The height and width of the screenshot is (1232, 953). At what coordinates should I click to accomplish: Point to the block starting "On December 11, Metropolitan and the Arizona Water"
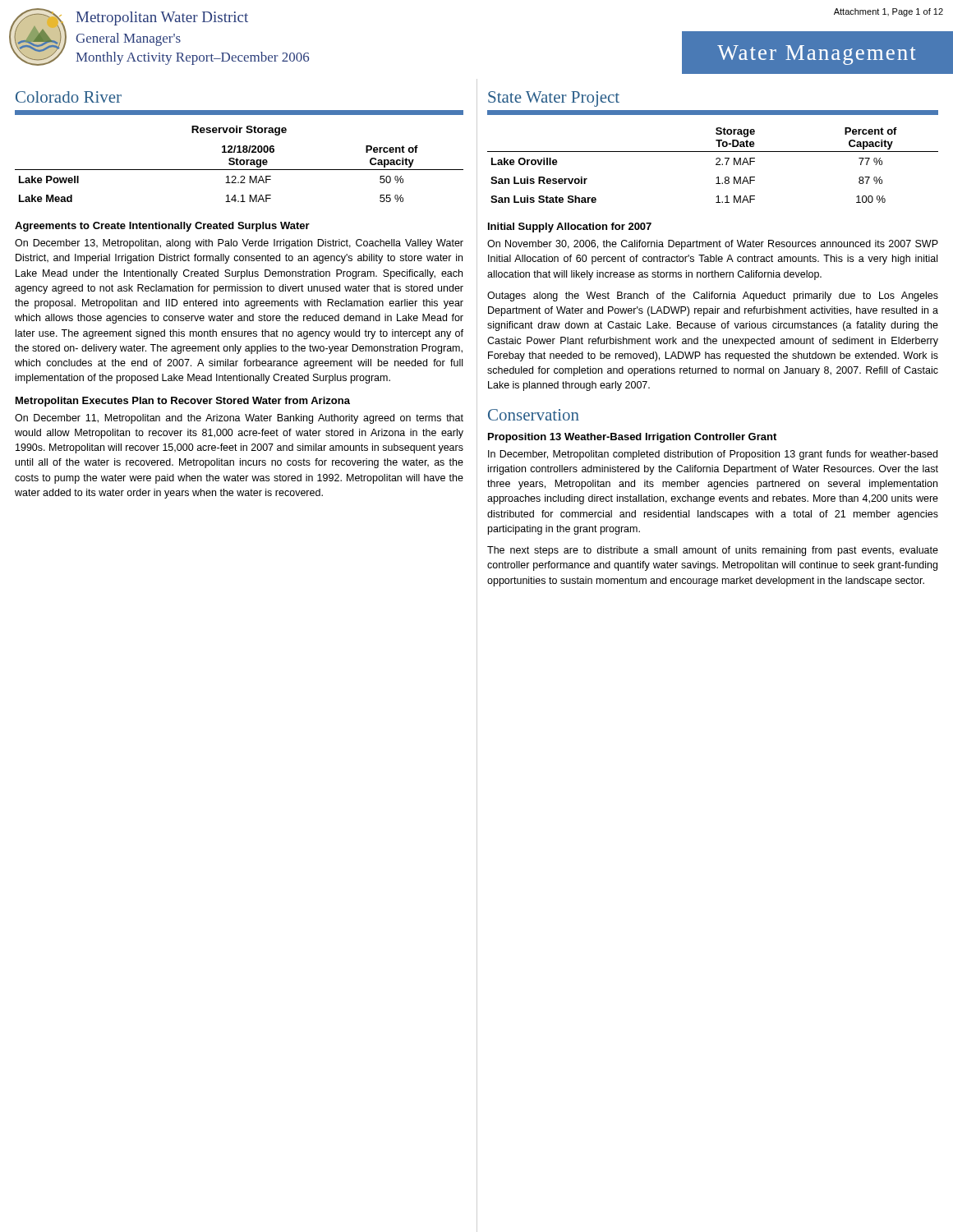click(239, 455)
